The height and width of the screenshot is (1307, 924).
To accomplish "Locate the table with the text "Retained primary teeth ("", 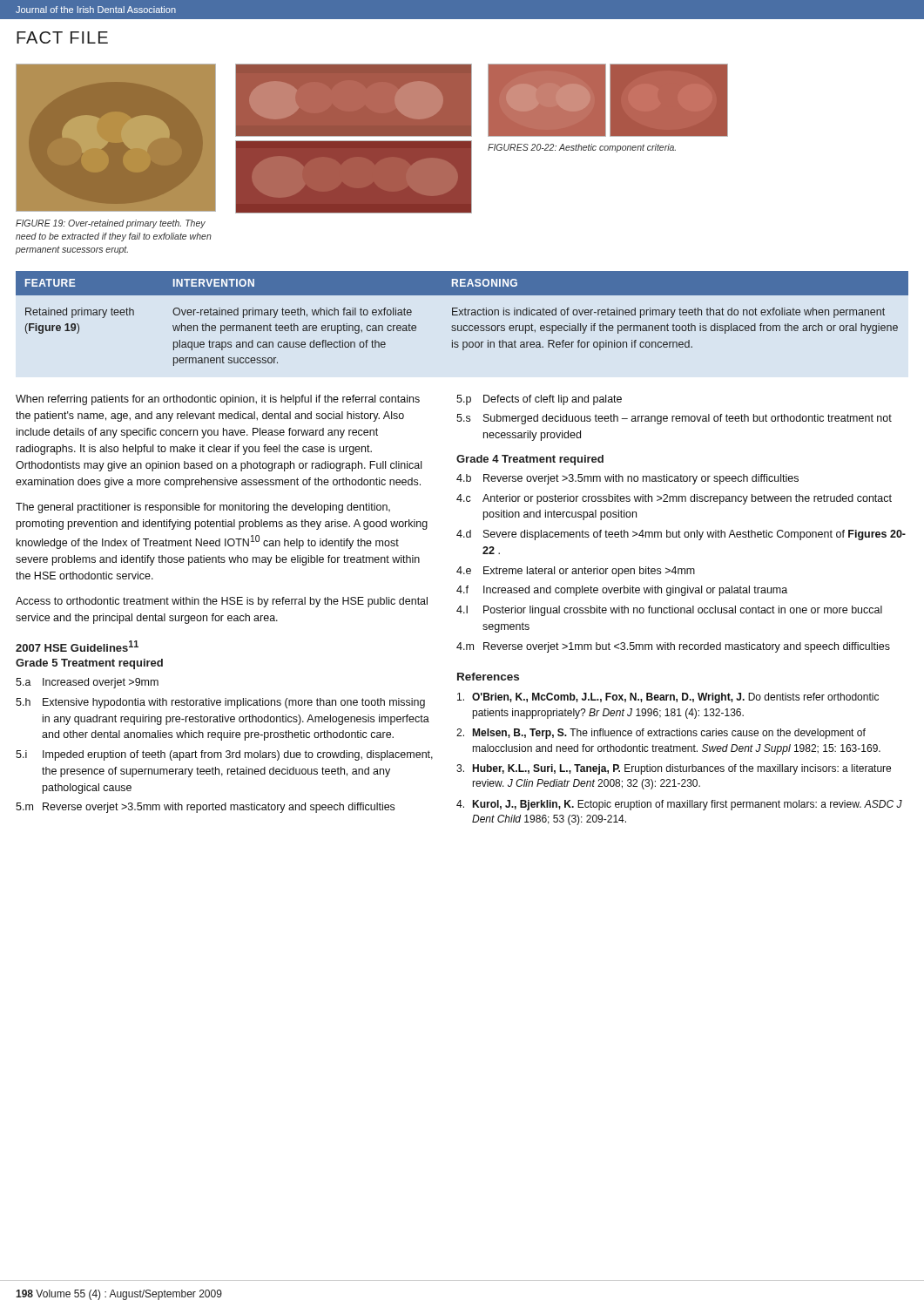I will point(462,324).
